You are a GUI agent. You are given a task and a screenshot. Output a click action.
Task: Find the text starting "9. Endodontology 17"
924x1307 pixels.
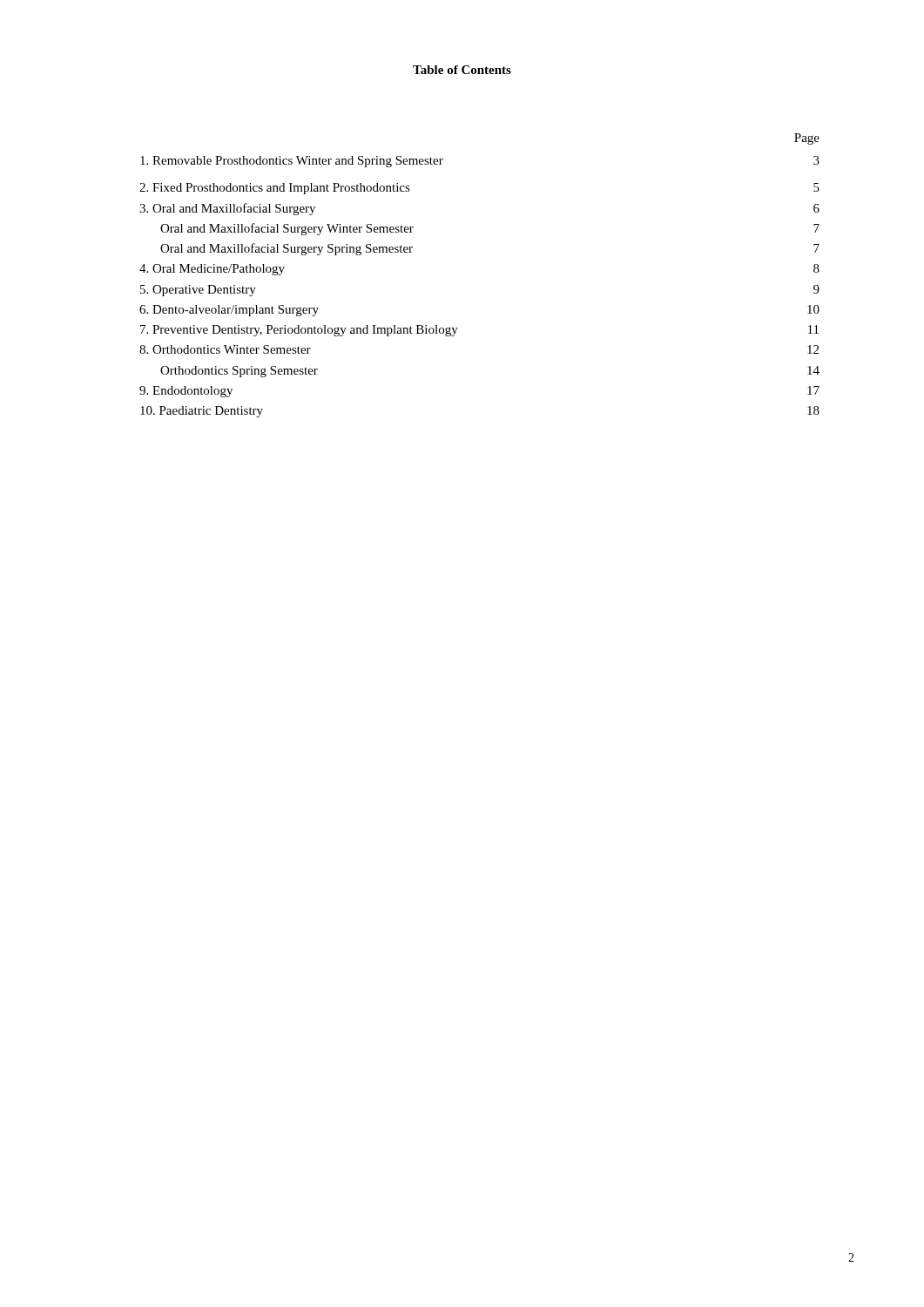182,392
